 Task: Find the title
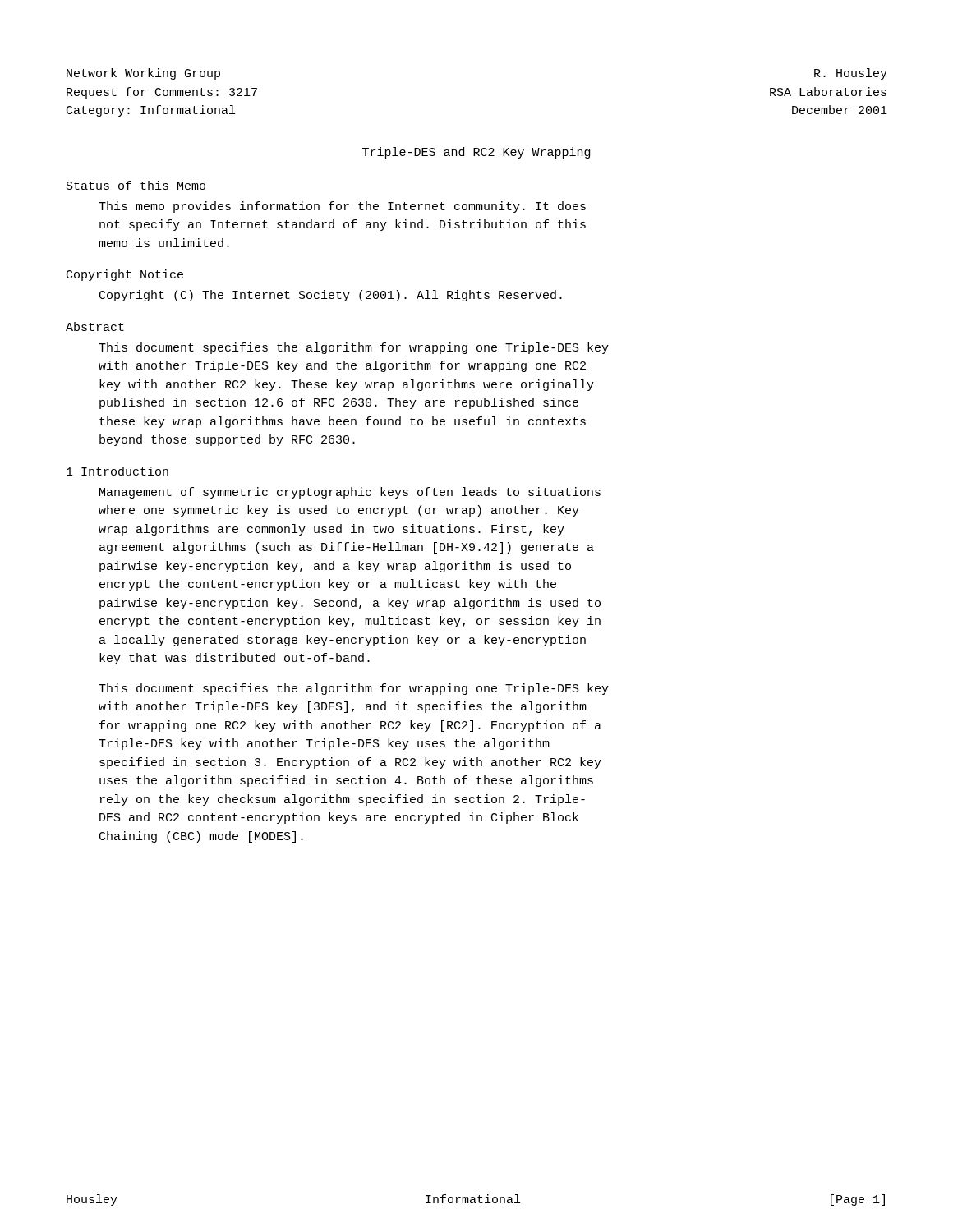[476, 153]
